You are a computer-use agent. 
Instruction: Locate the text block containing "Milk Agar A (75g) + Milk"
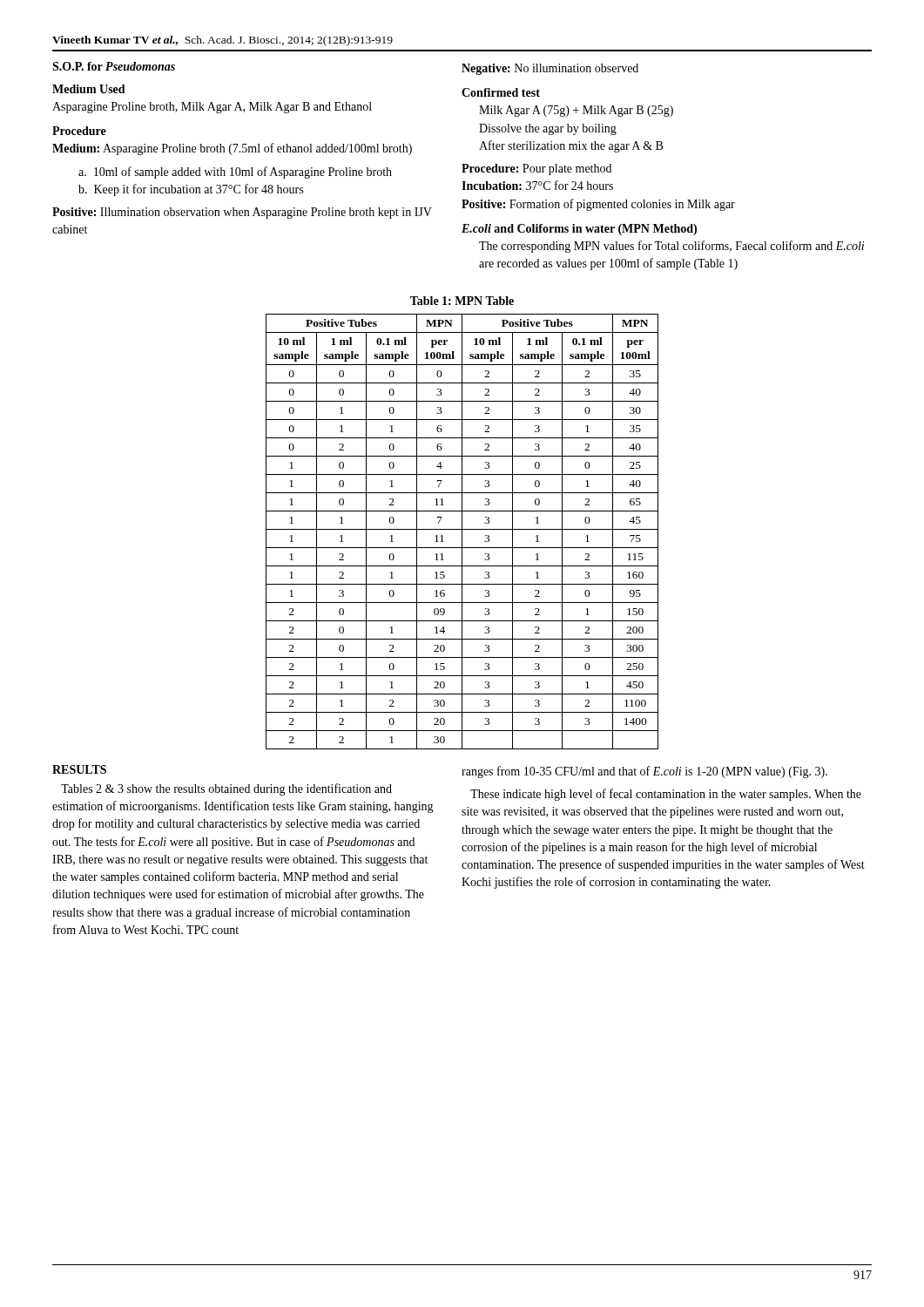click(576, 111)
